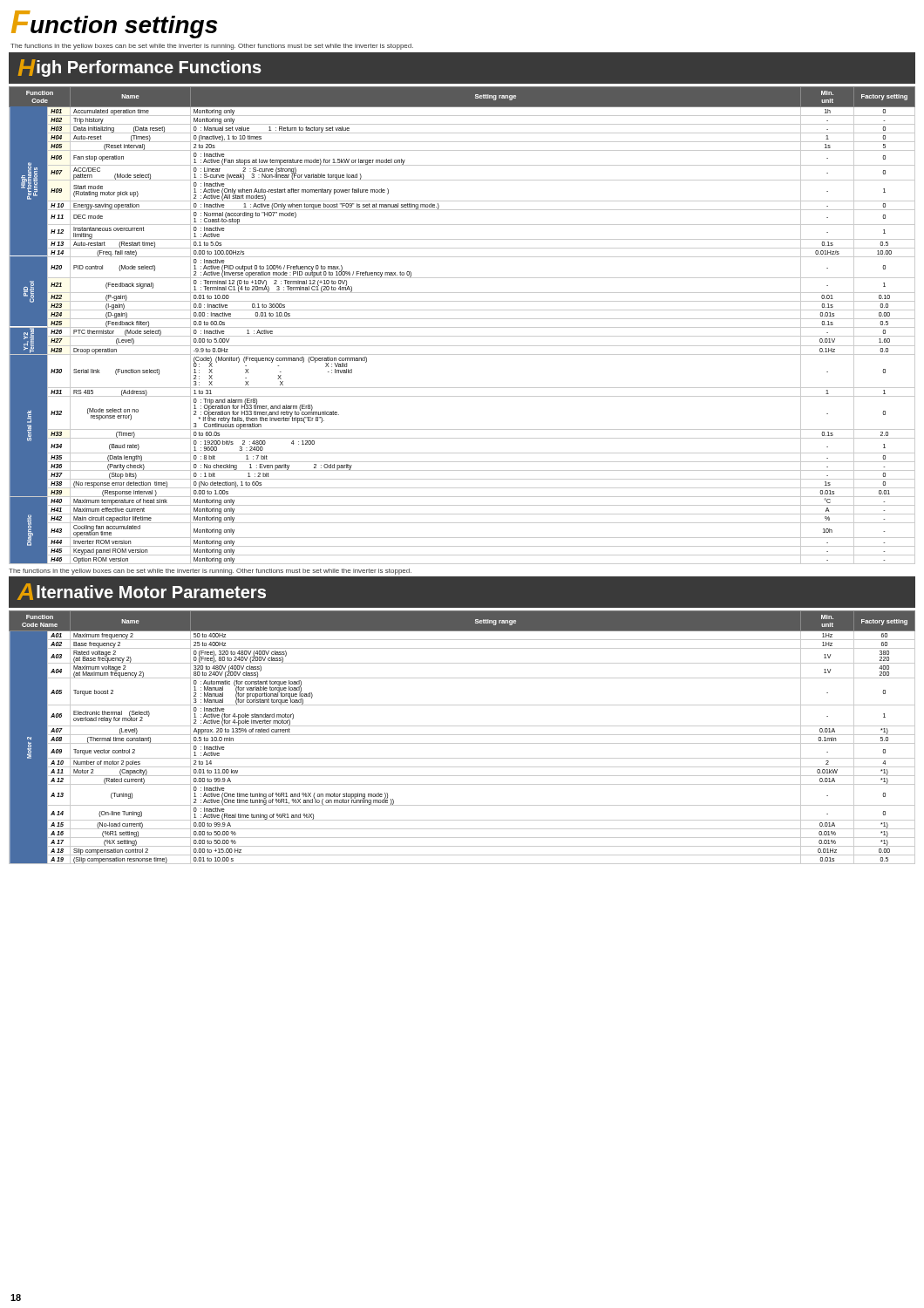Select the table that reads "380 220"

point(462,737)
